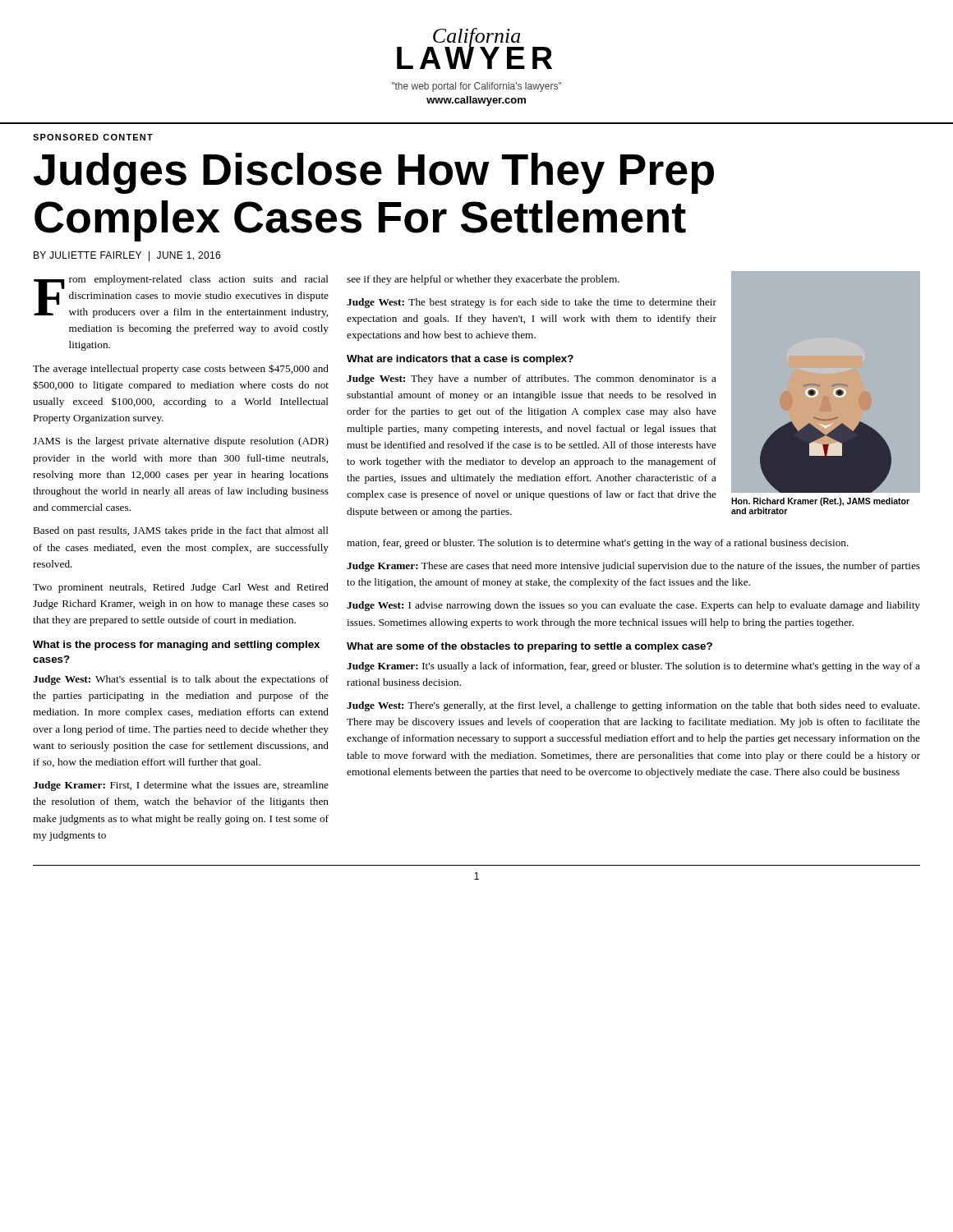This screenshot has height=1232, width=953.
Task: Click the photo
Action: (826, 382)
